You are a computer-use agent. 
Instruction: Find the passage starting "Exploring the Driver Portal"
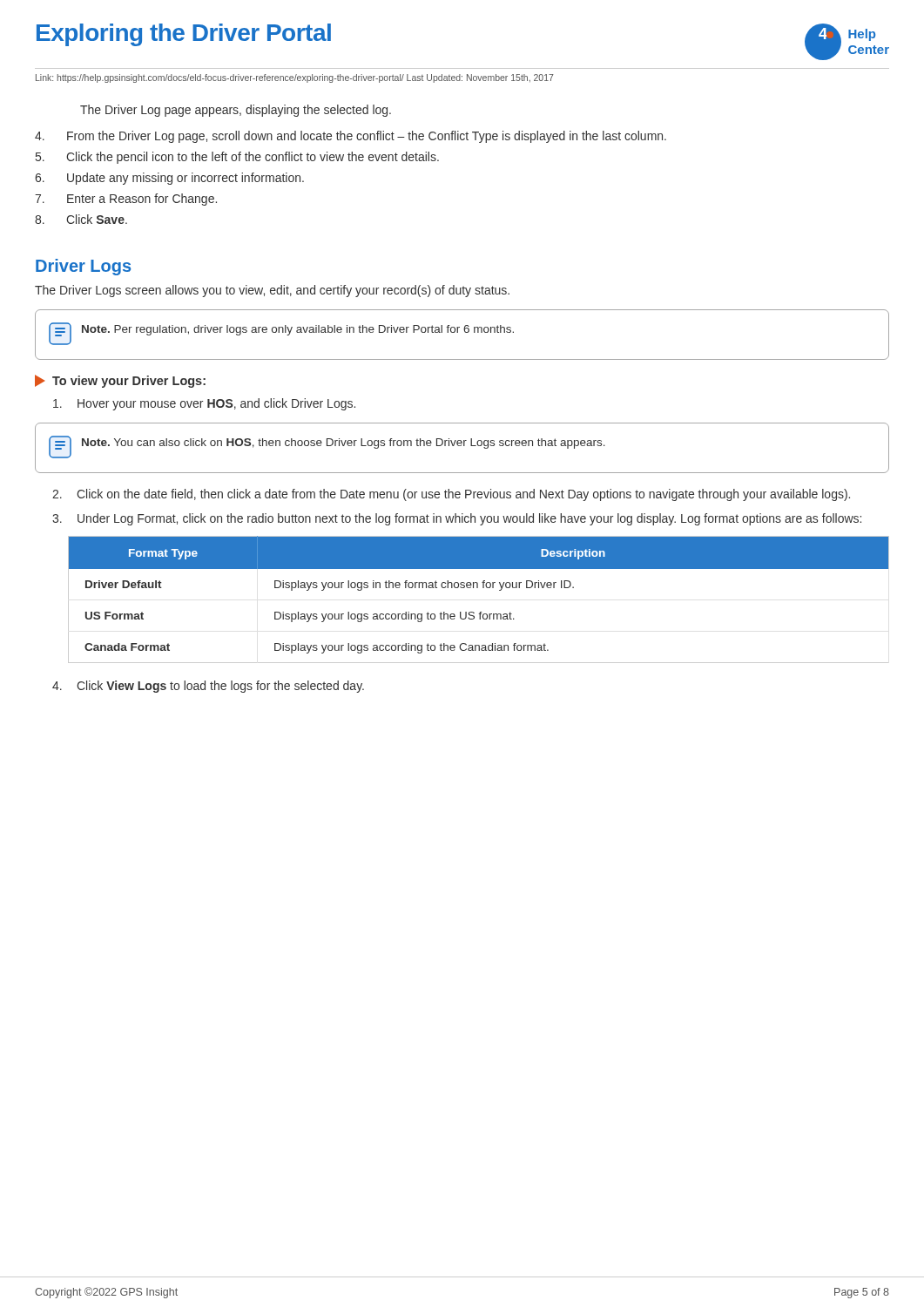(183, 33)
